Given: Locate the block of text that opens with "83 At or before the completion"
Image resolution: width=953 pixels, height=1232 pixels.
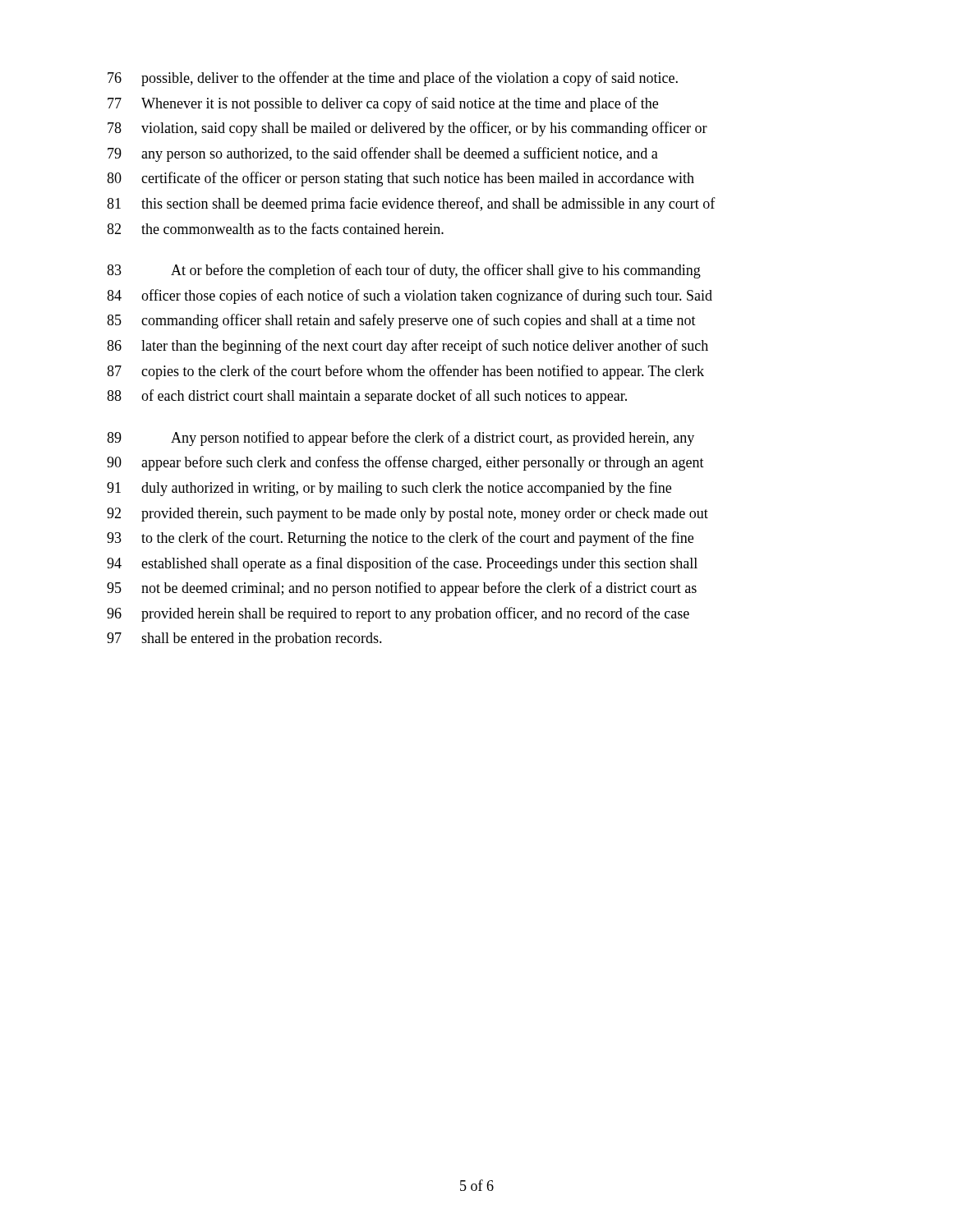Looking at the screenshot, I should tap(476, 333).
